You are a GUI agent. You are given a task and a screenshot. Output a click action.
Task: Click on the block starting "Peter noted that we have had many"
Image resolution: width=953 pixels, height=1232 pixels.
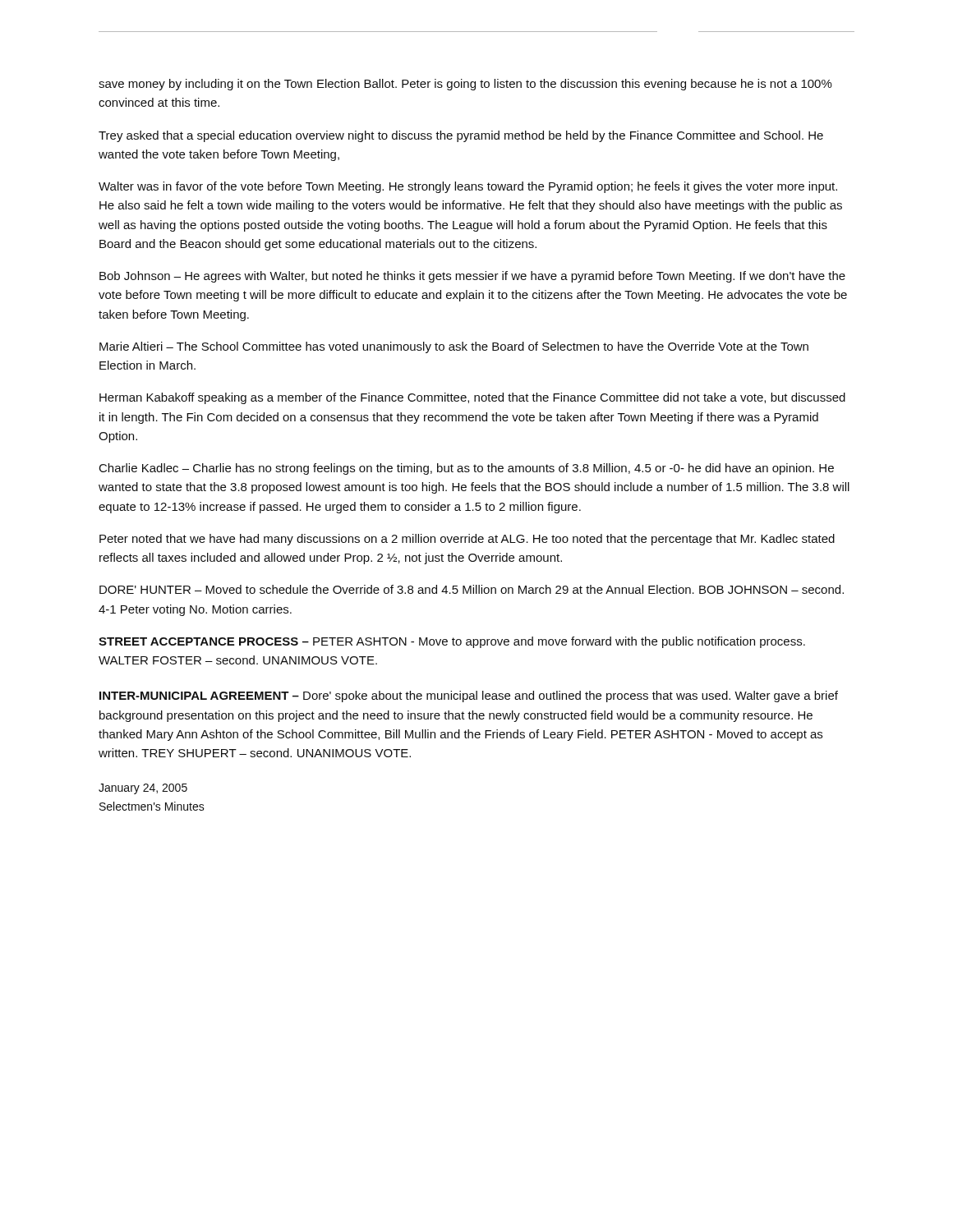[x=467, y=548]
